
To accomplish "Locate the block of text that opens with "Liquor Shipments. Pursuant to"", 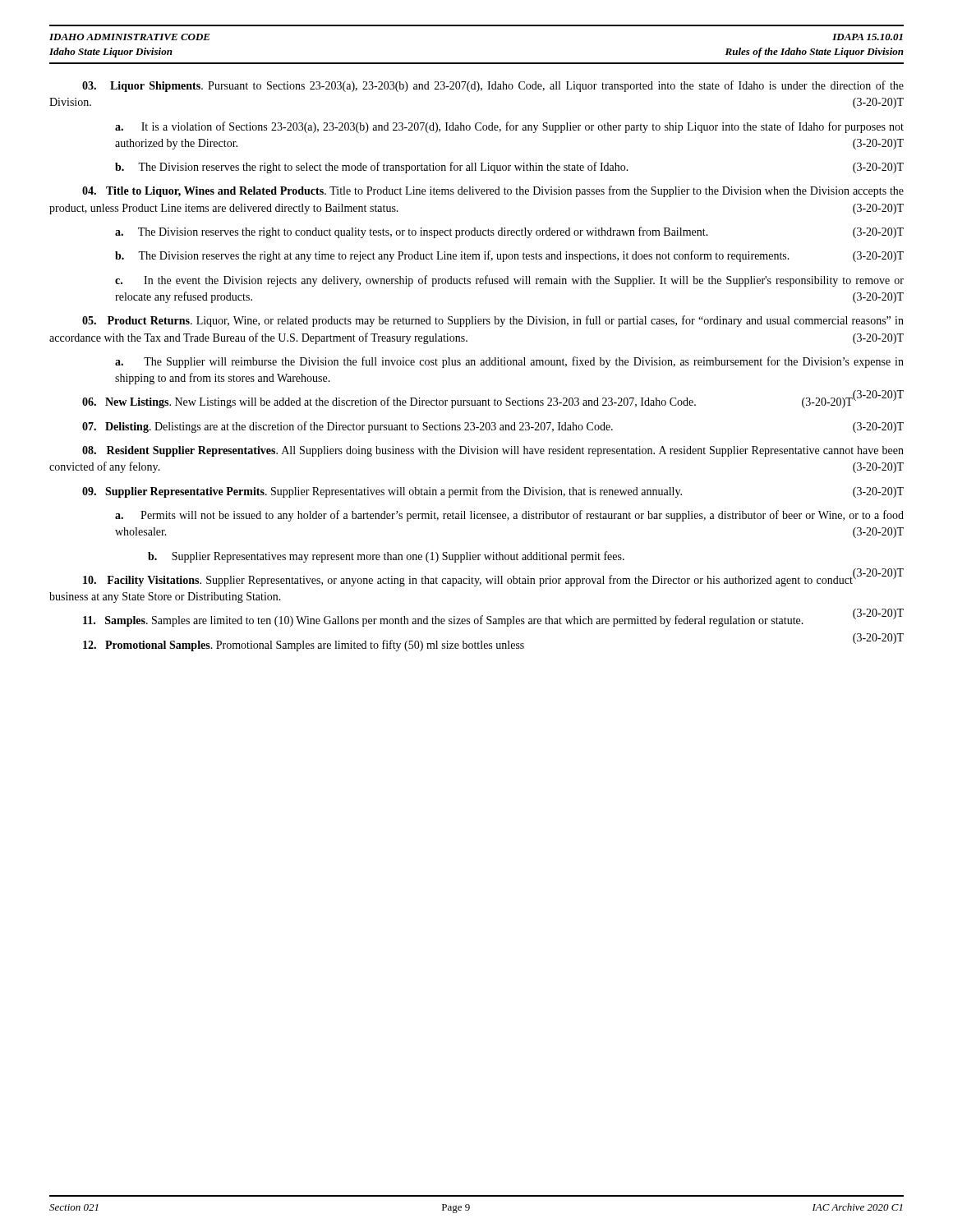I will 476,94.
